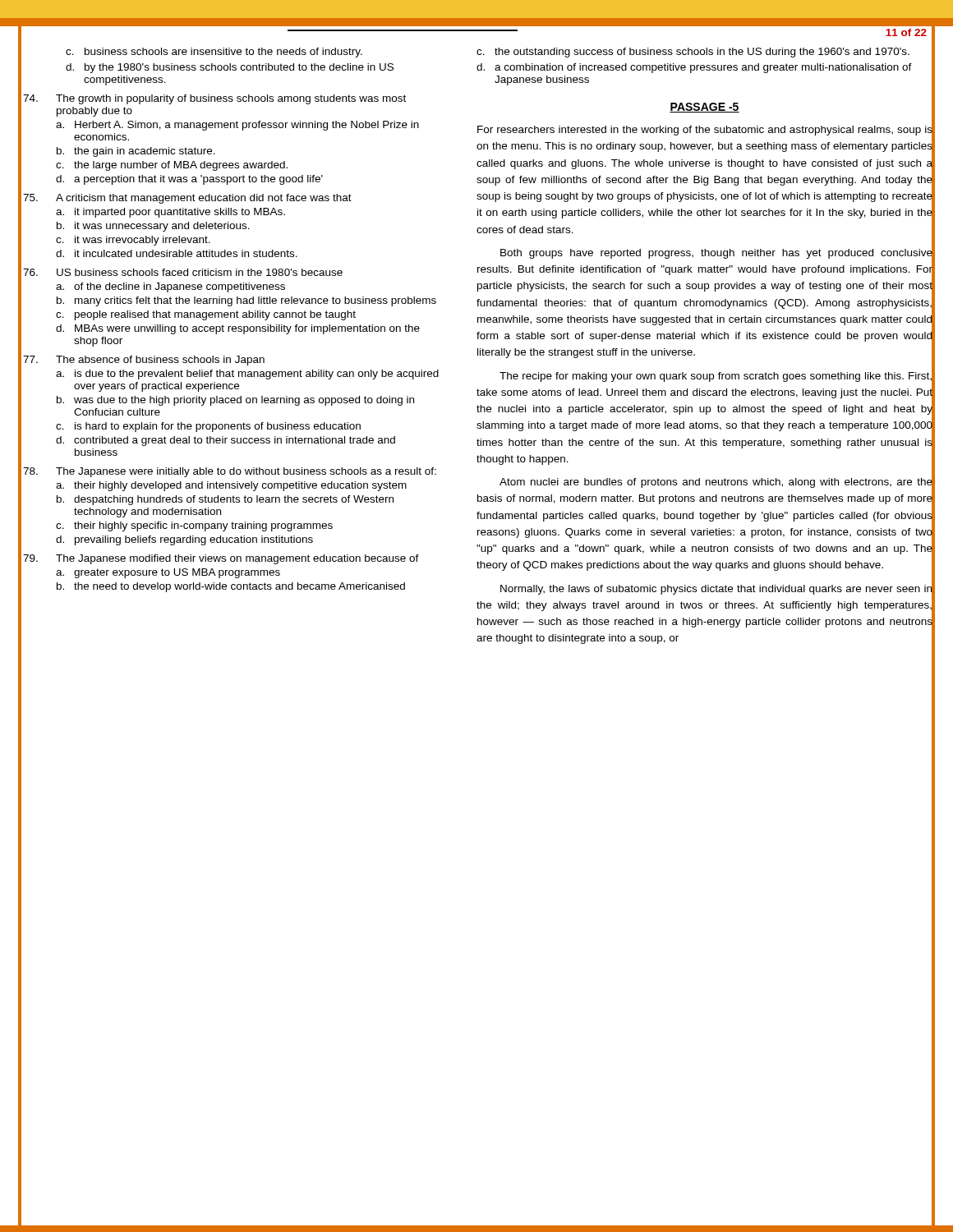Select the passage starting "c. the outstanding success of business schools in"
The height and width of the screenshot is (1232, 953).
(x=704, y=51)
